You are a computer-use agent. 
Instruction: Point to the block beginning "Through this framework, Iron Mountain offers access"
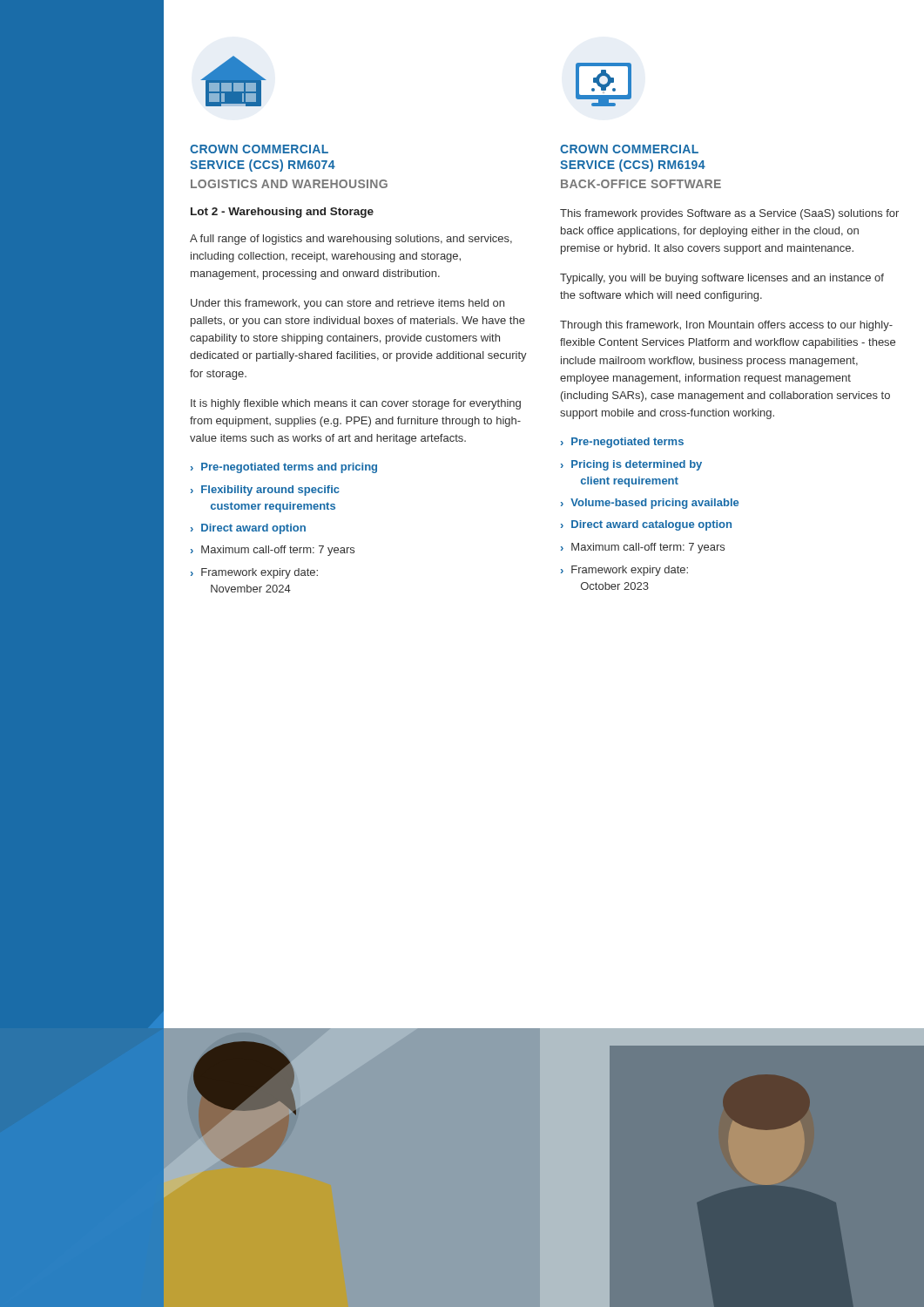point(728,369)
